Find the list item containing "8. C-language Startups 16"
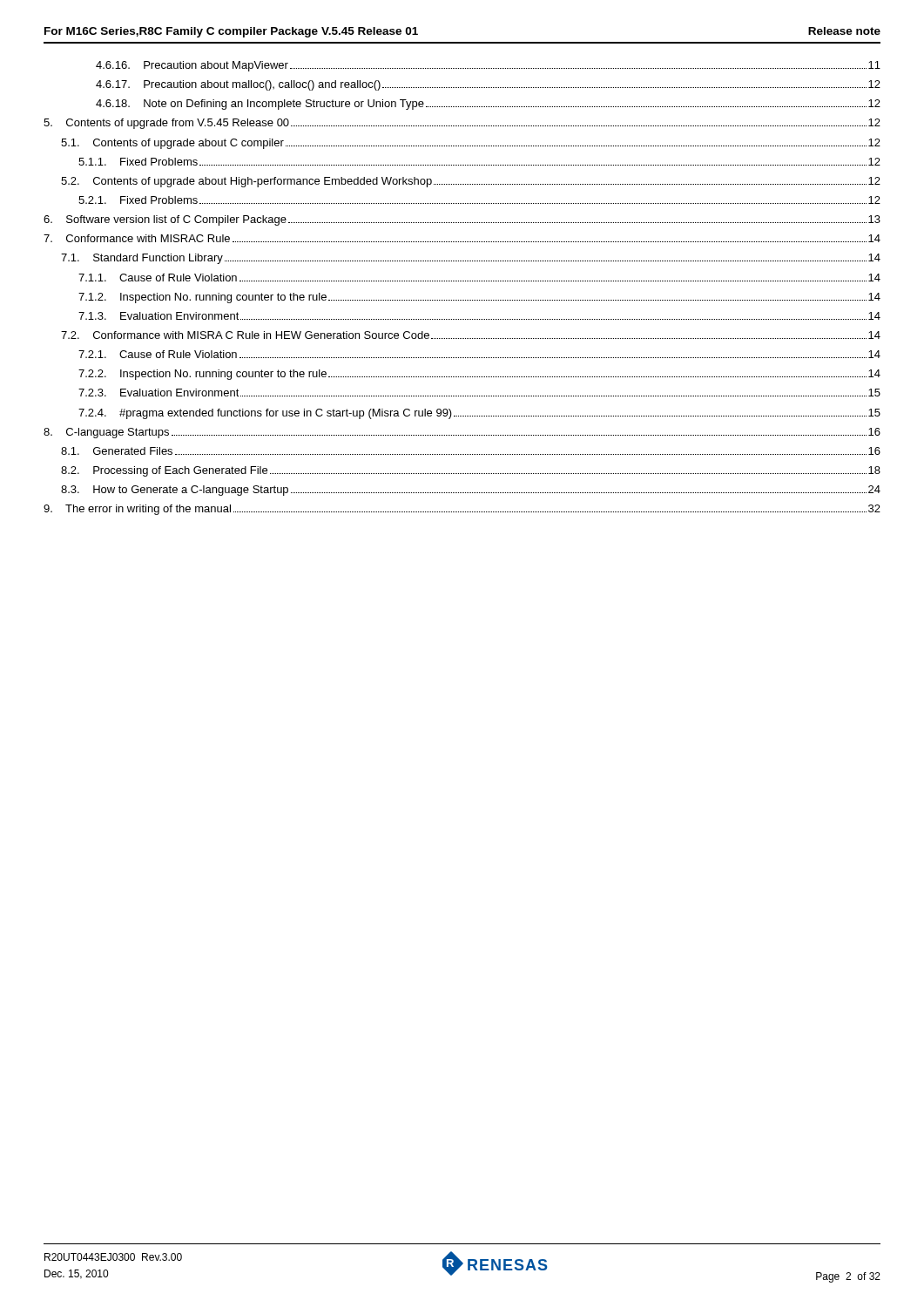 [462, 432]
